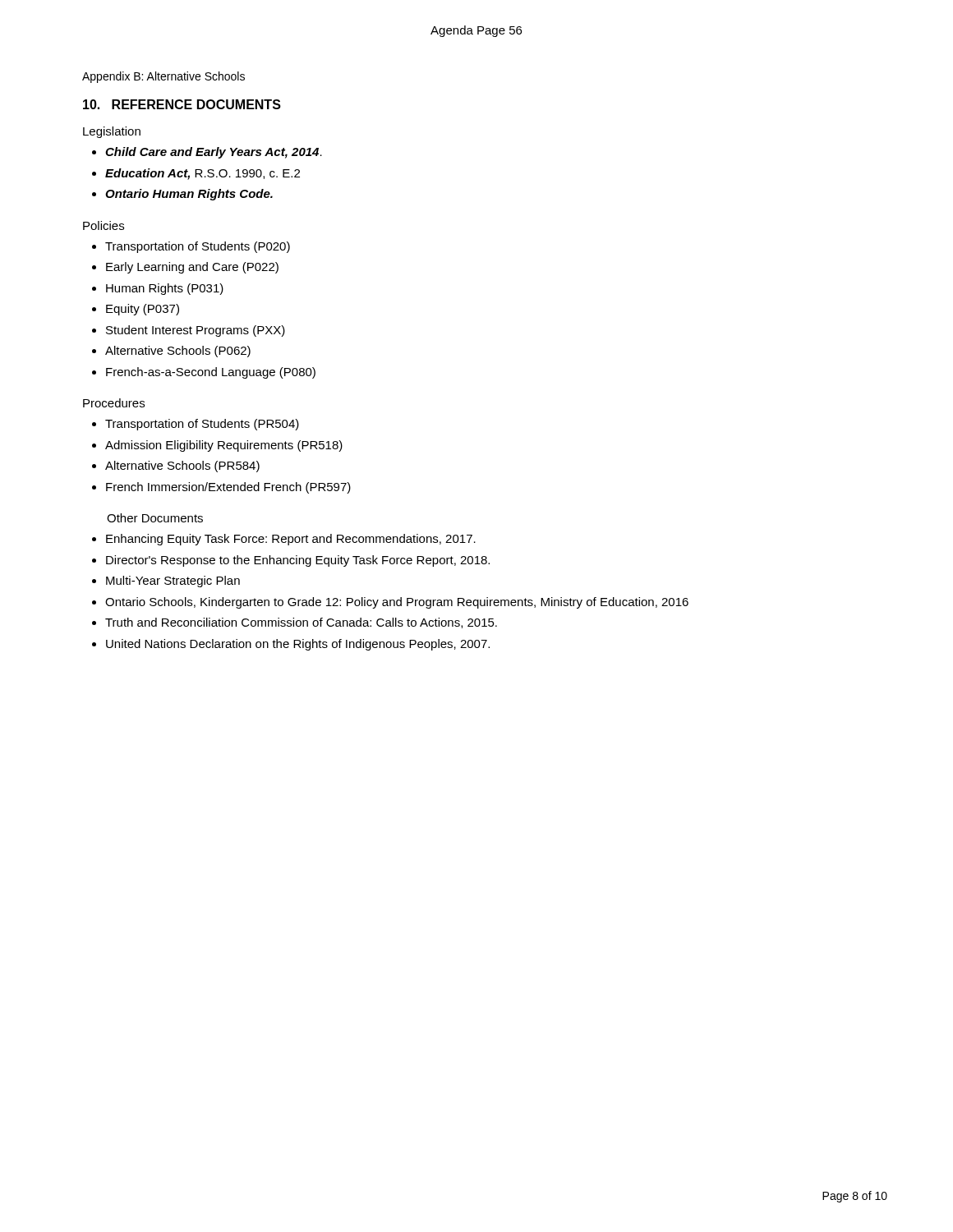Locate the list item containing "United Nations Declaration on the Rights"
The width and height of the screenshot is (953, 1232).
tap(298, 643)
